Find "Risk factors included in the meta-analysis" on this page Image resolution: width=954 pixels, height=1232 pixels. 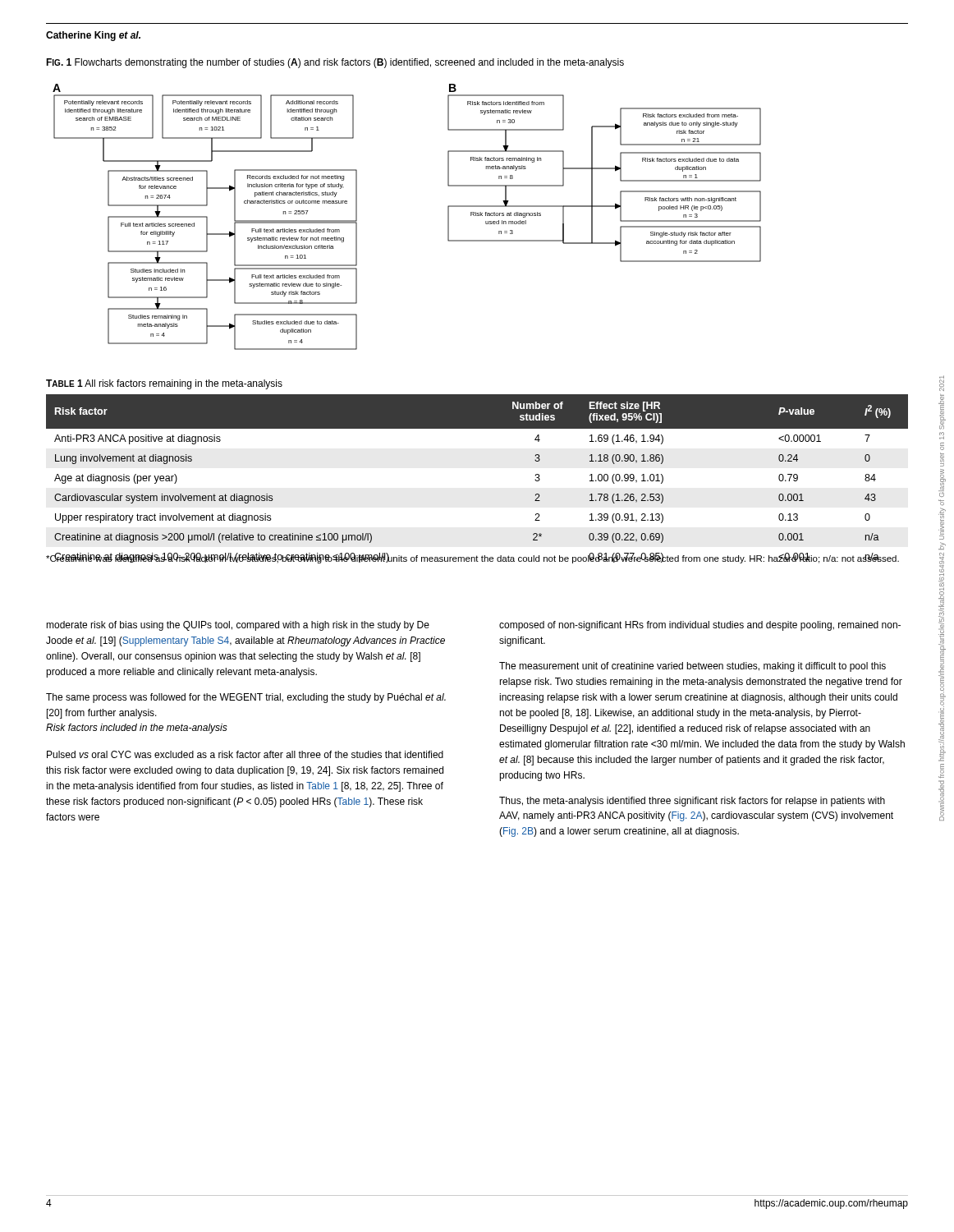click(137, 728)
